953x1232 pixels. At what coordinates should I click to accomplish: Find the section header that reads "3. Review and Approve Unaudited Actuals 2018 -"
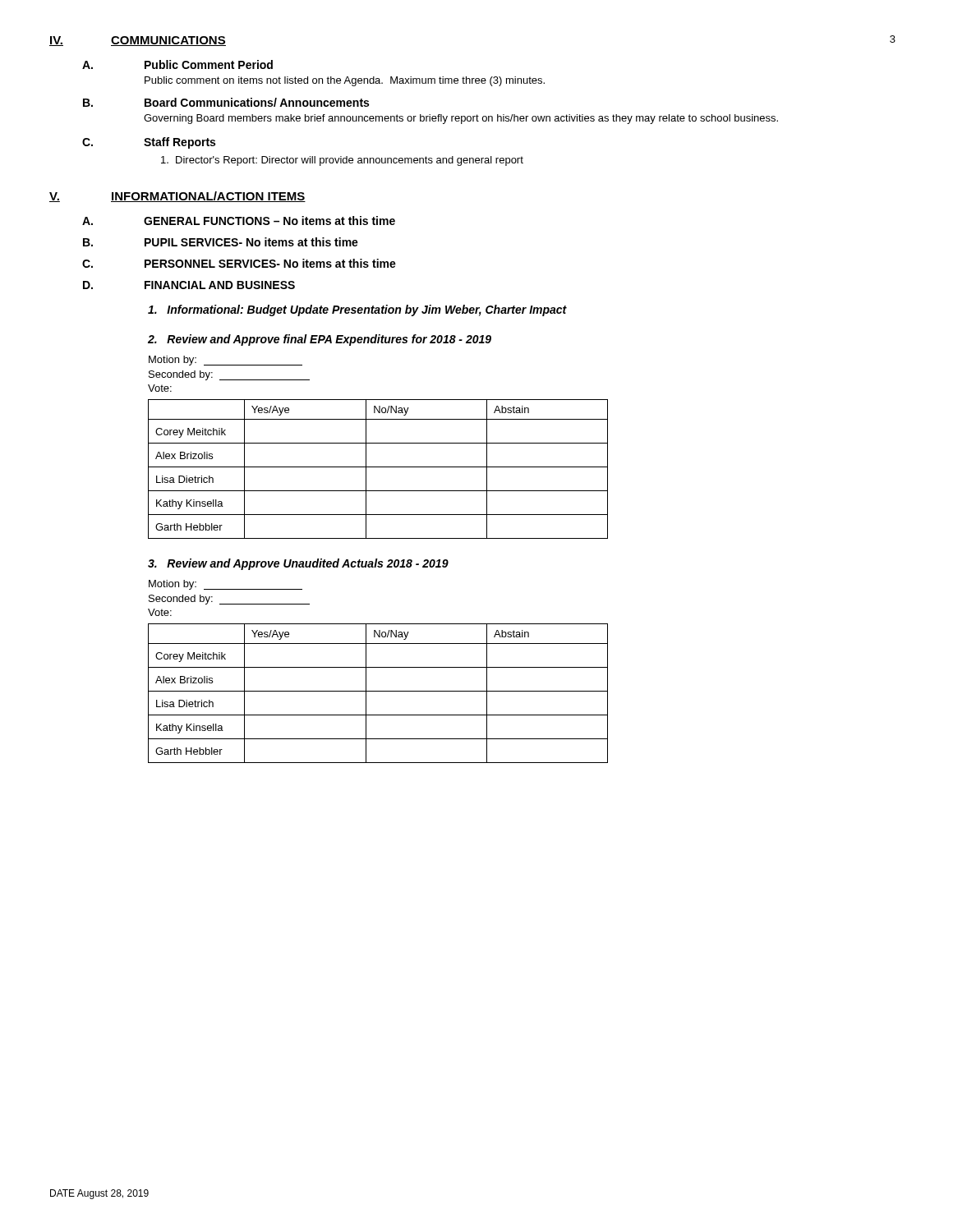(298, 563)
